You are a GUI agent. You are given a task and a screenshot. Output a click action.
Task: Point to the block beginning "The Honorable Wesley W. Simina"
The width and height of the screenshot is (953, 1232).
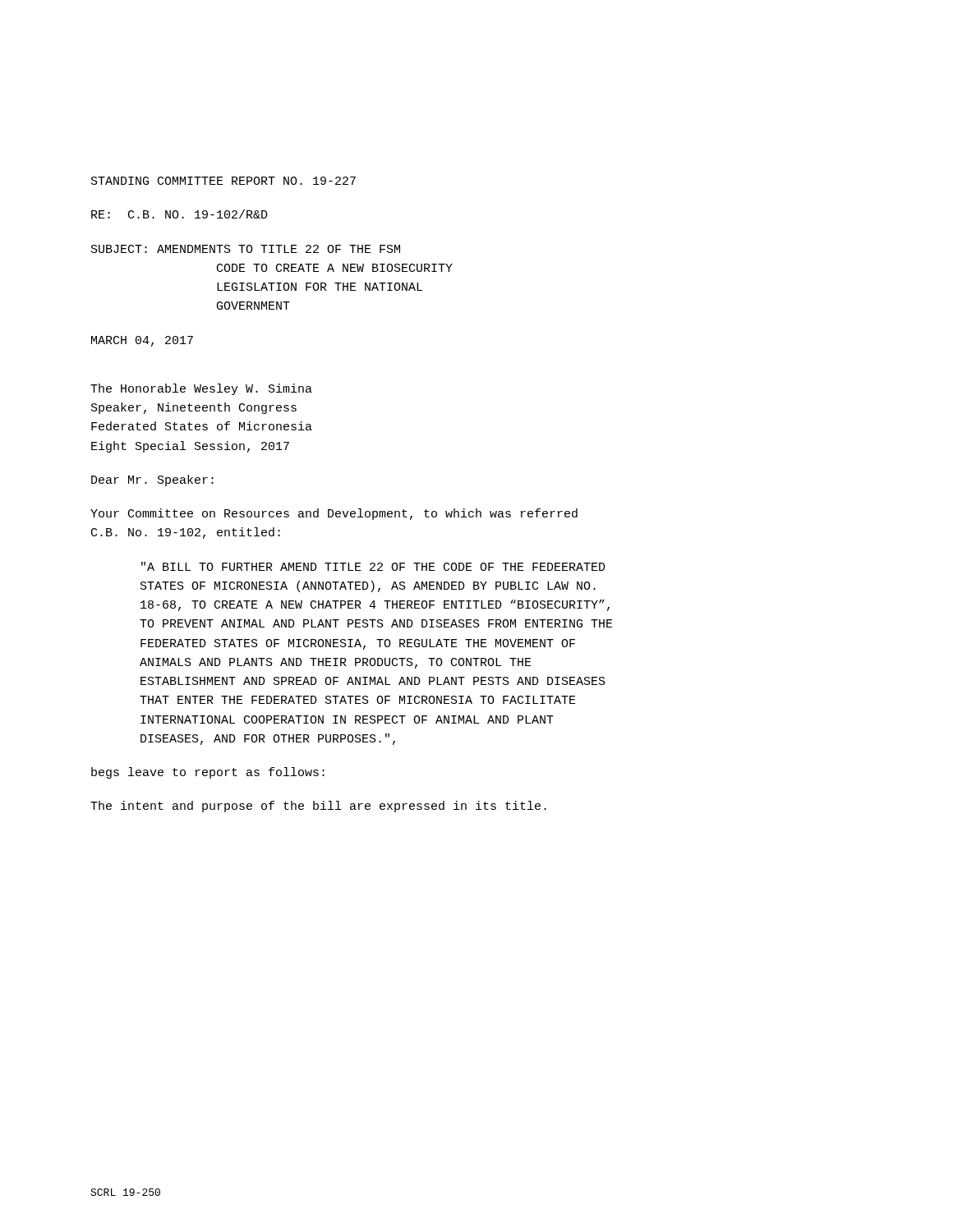click(x=201, y=418)
